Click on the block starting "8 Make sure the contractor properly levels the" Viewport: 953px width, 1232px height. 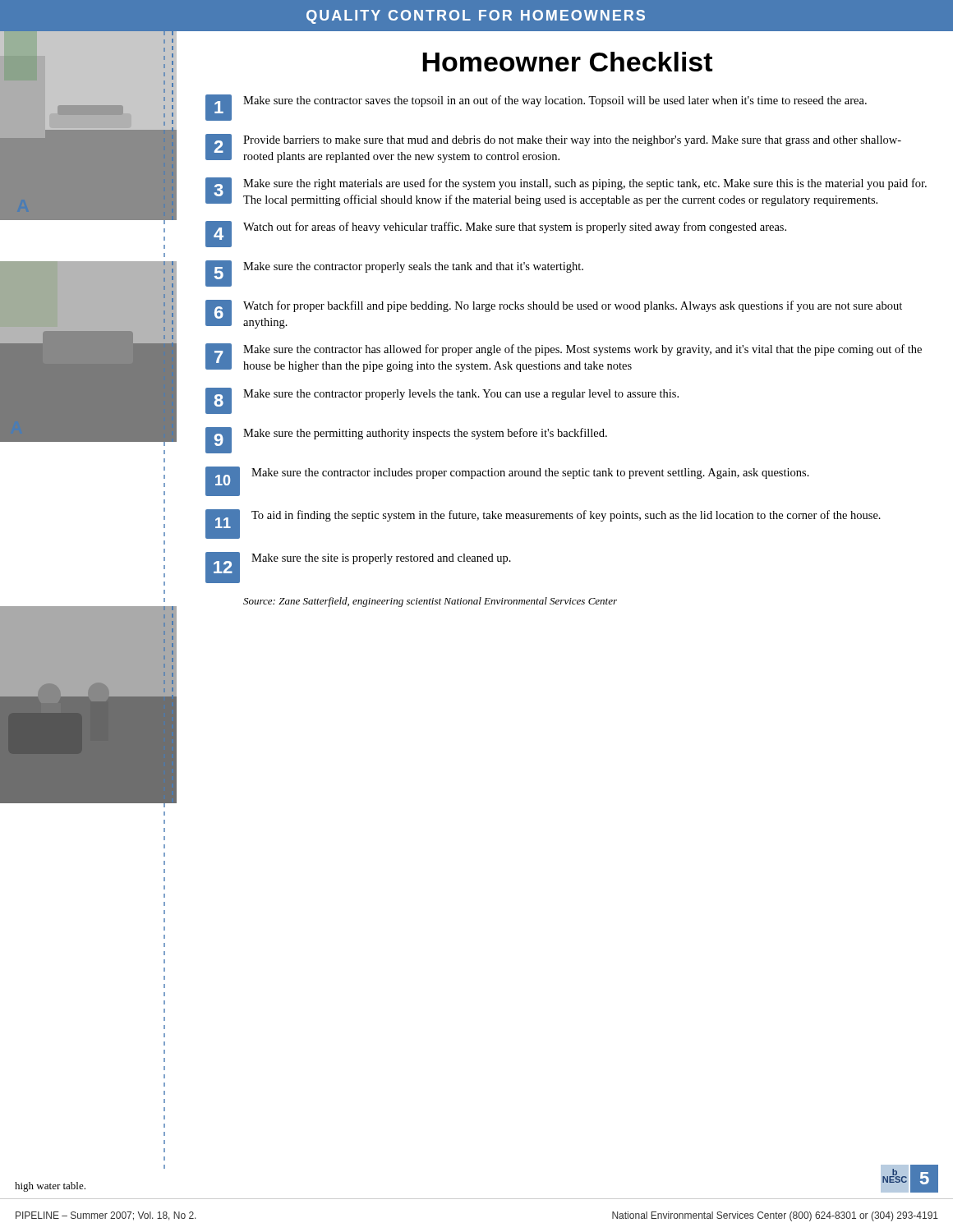(567, 400)
